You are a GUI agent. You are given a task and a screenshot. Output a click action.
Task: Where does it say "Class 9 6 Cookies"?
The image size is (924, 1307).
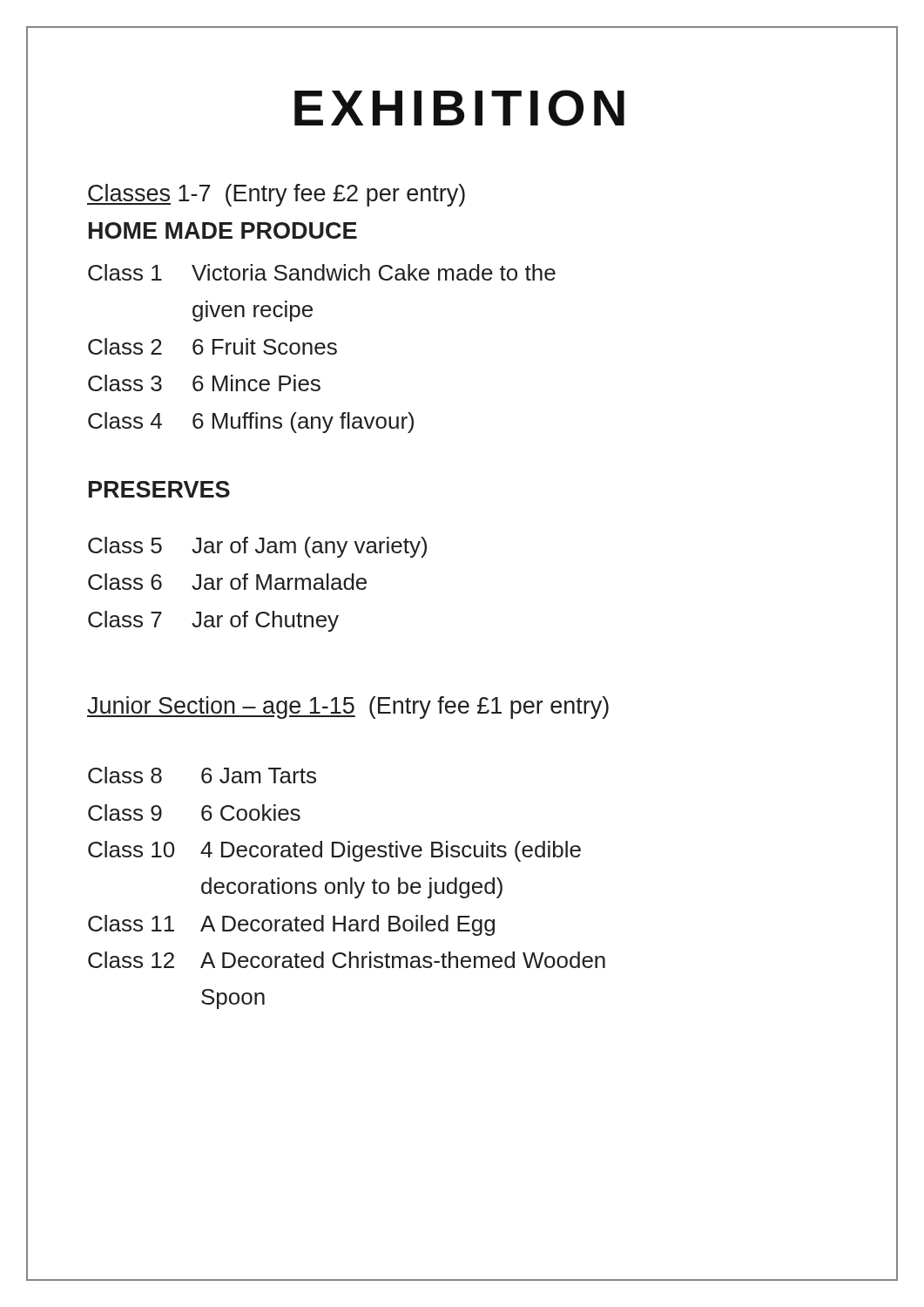click(x=127, y=813)
